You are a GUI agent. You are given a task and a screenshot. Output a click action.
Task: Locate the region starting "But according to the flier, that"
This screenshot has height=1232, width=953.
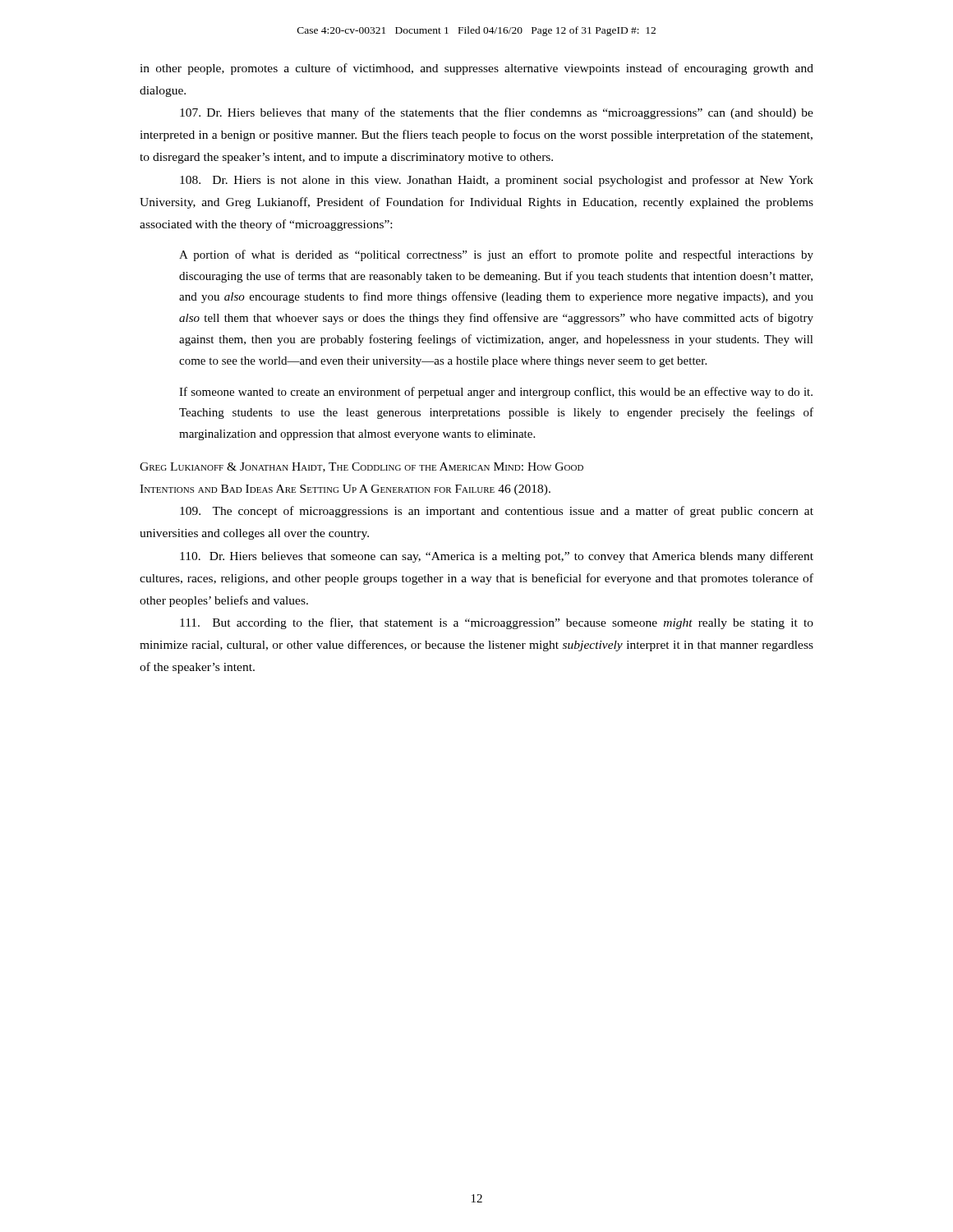pos(476,644)
